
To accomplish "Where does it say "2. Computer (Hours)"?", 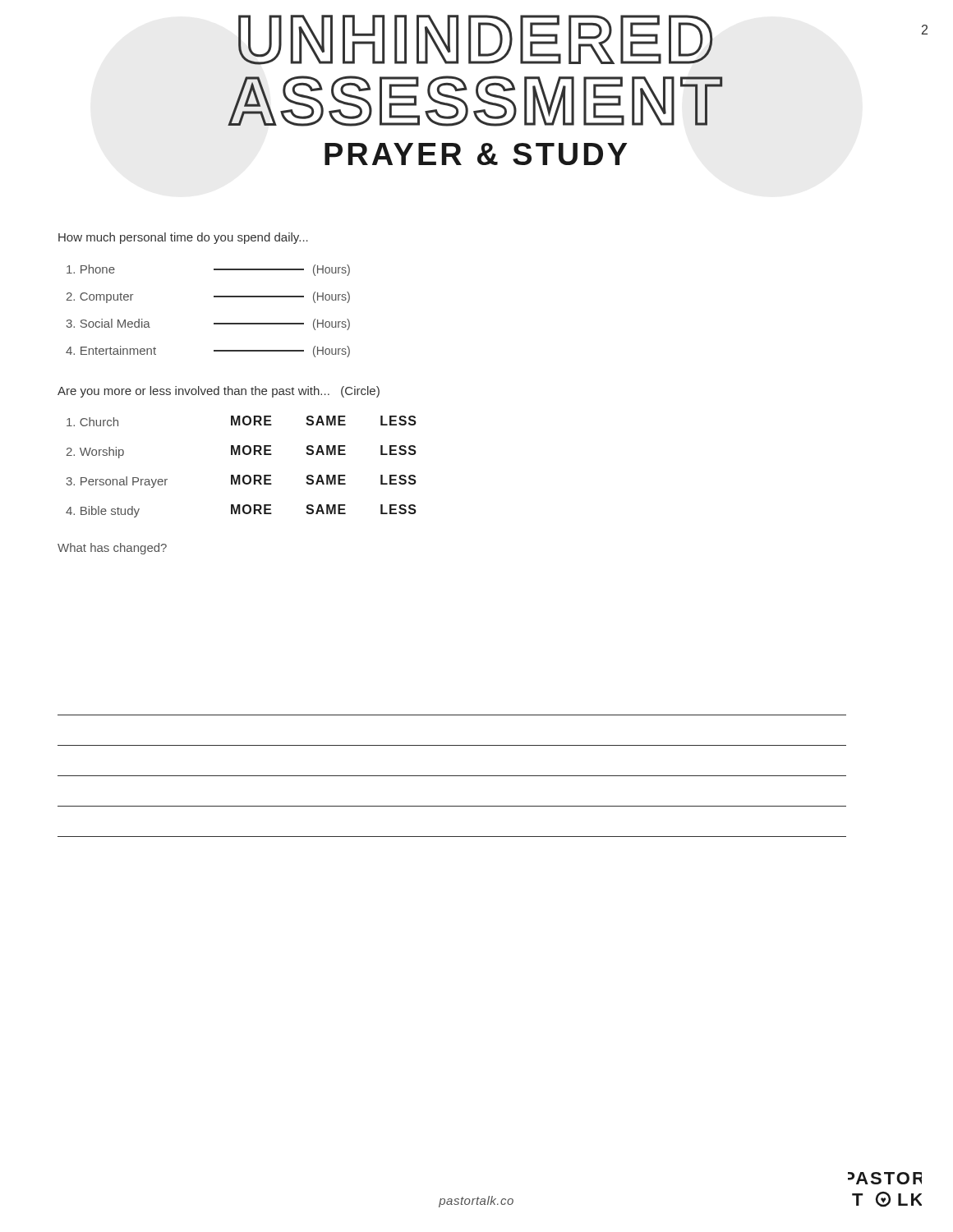I will point(208,296).
